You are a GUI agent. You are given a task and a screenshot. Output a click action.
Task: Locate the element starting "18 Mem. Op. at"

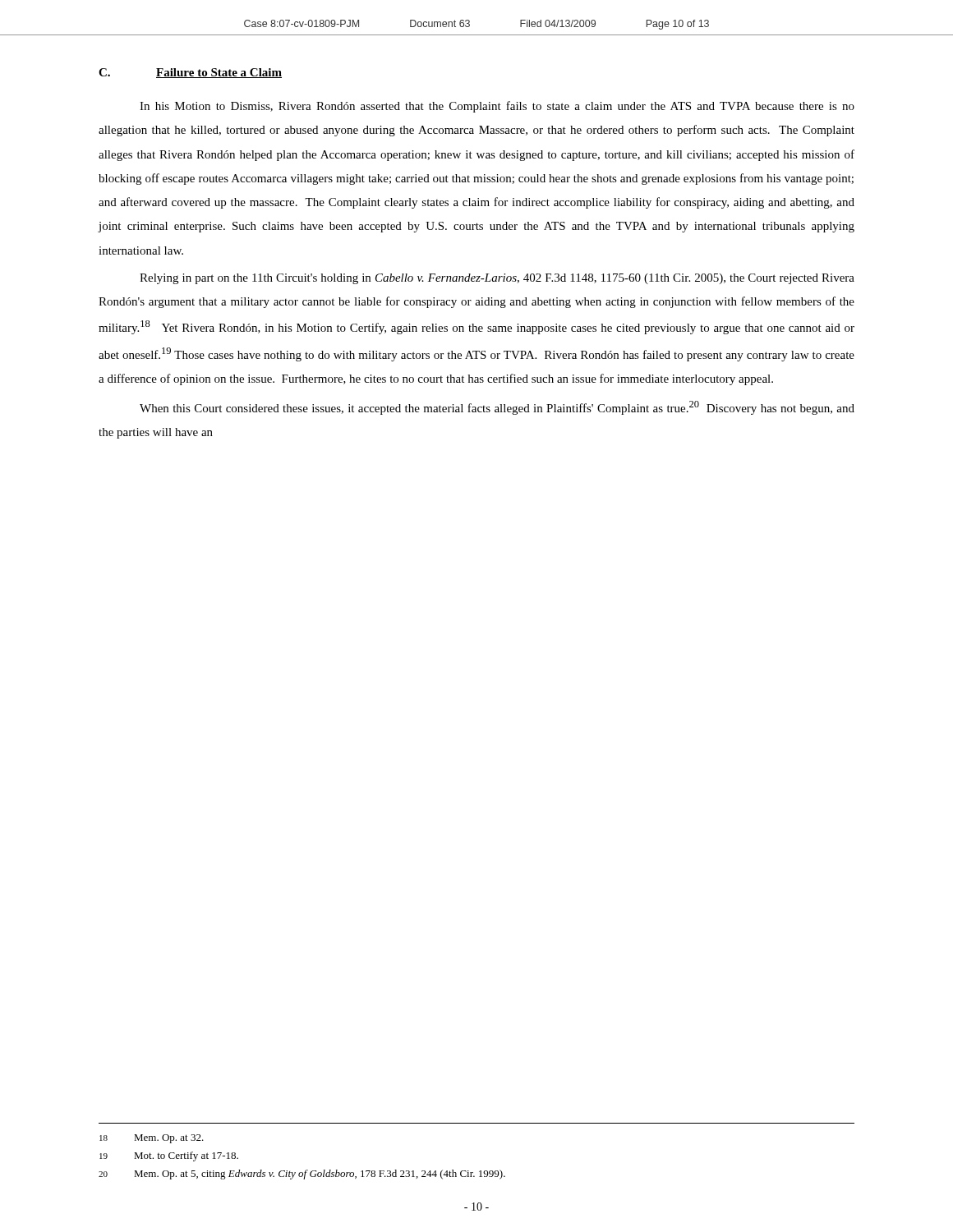(x=152, y=1139)
